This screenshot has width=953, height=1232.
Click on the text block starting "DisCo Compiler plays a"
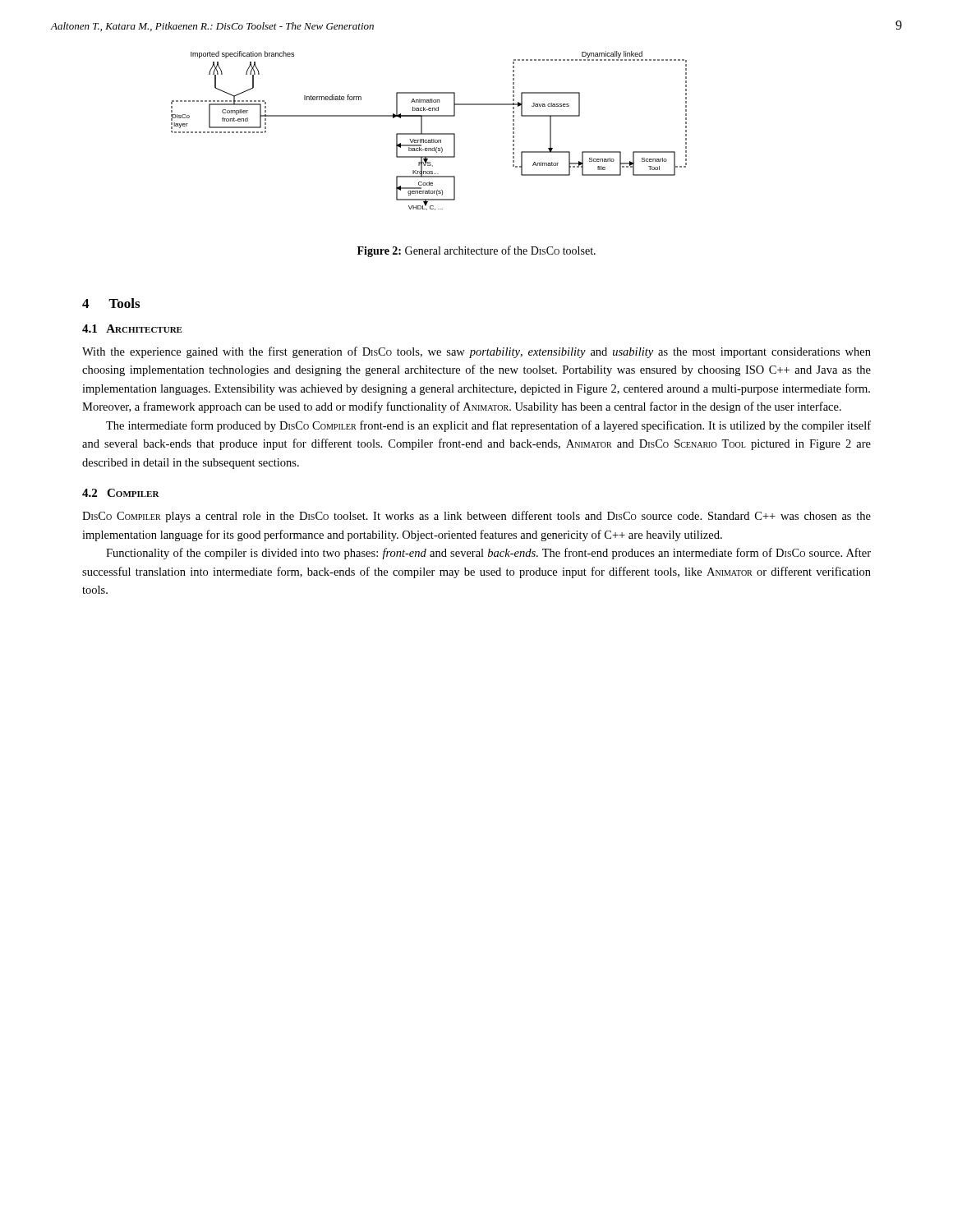point(476,525)
